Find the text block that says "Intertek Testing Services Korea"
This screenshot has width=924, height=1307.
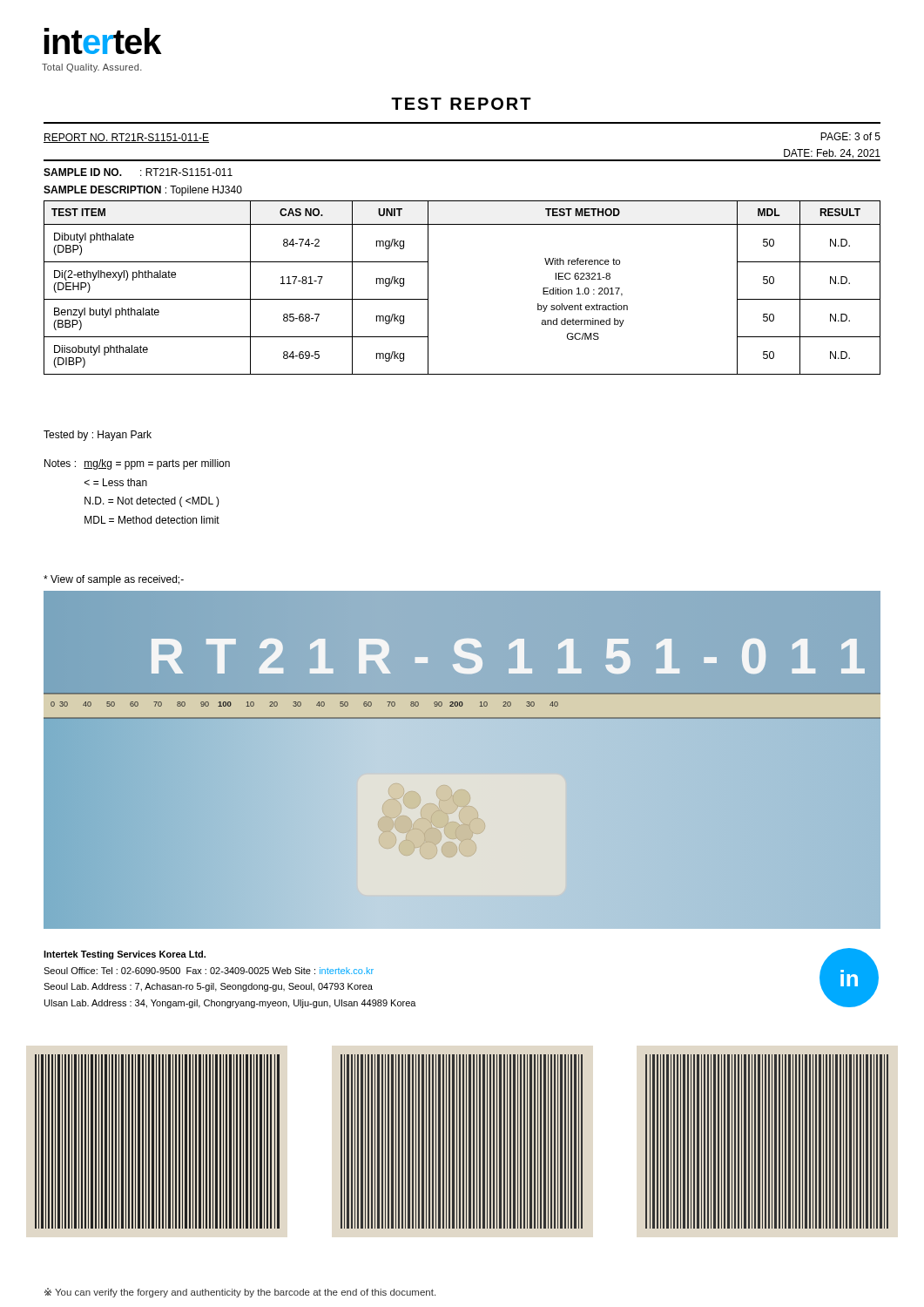230,979
